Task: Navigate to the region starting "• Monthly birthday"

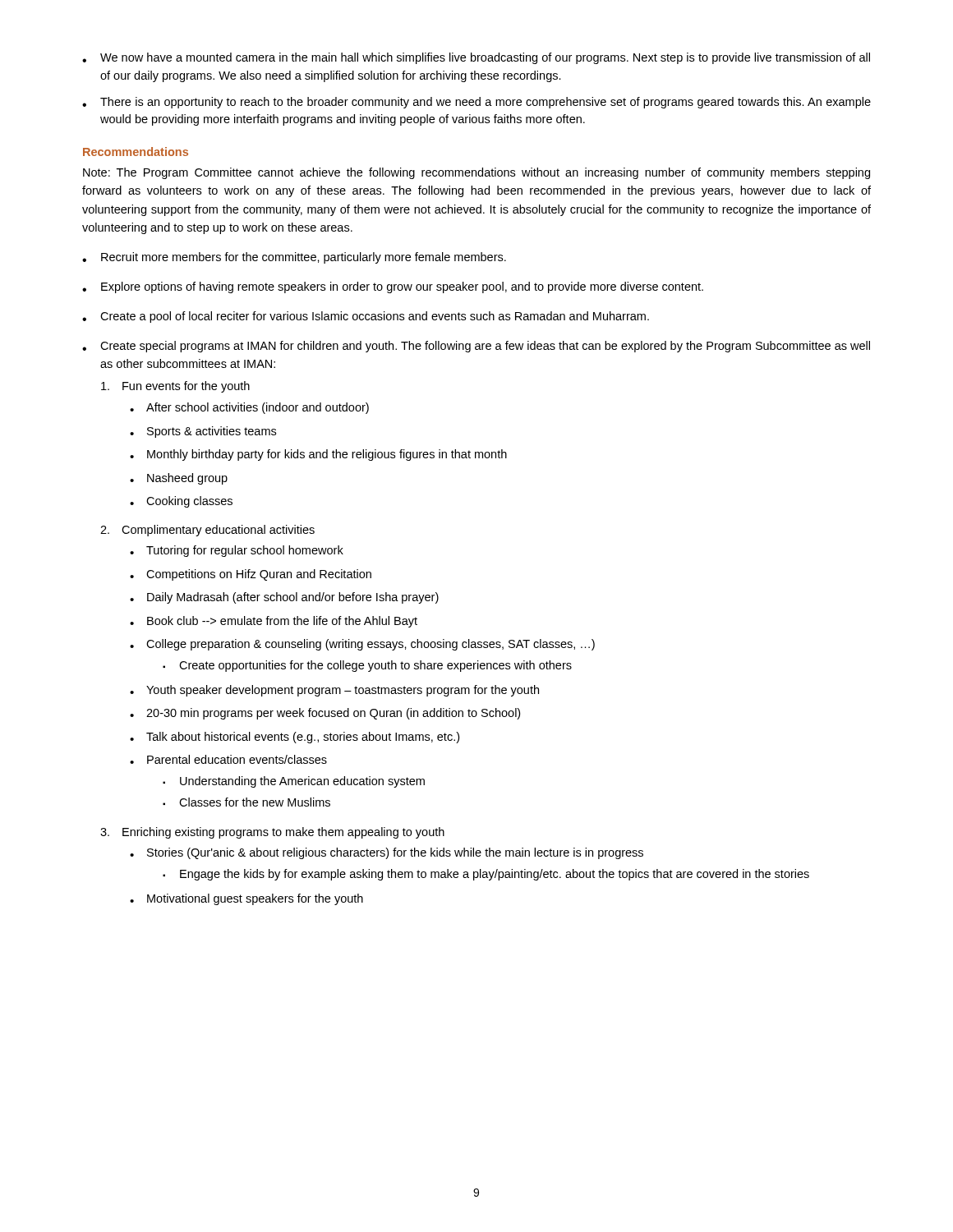Action: pyautogui.click(x=500, y=456)
